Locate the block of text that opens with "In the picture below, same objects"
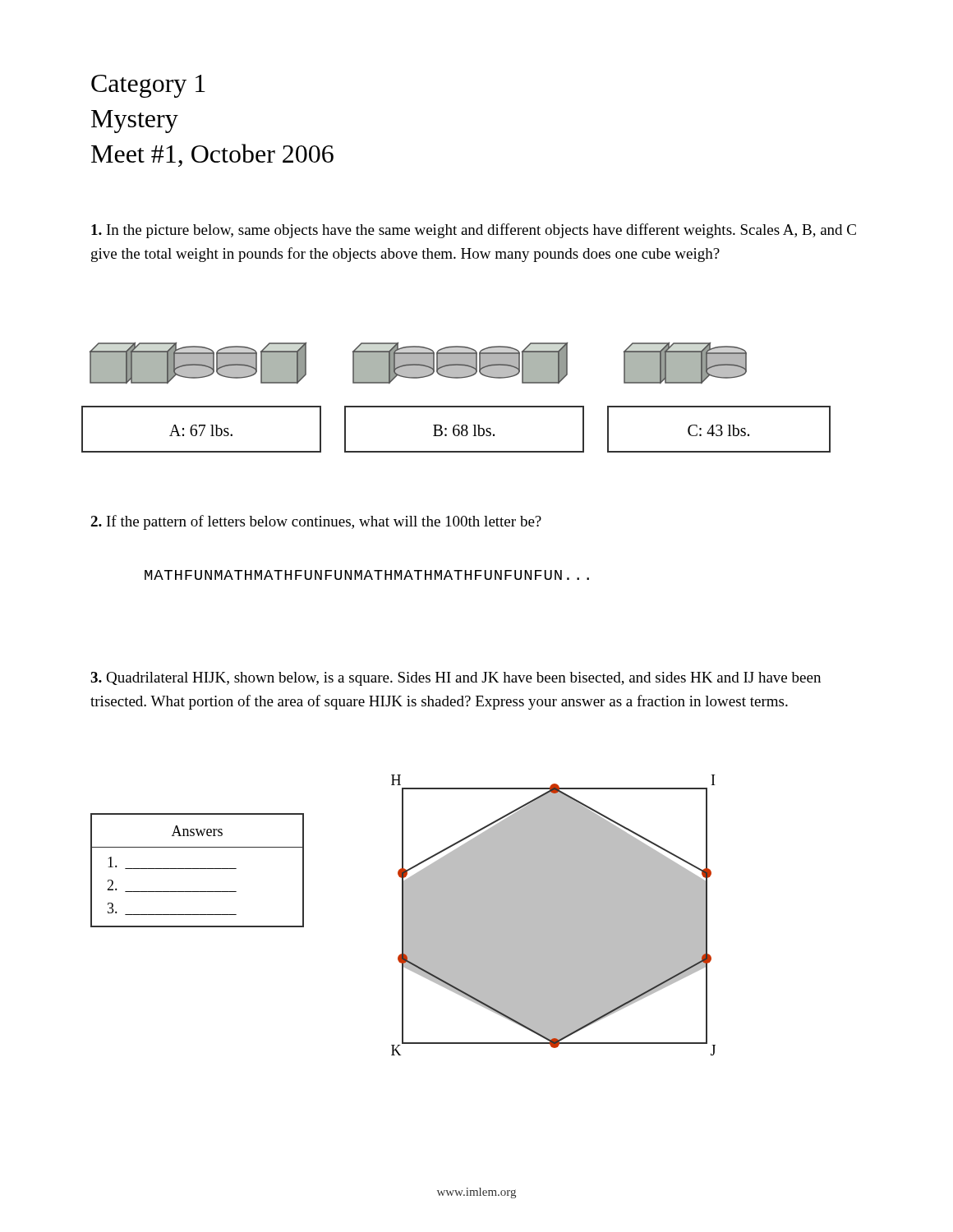Screen dimensions: 1232x953 [474, 242]
